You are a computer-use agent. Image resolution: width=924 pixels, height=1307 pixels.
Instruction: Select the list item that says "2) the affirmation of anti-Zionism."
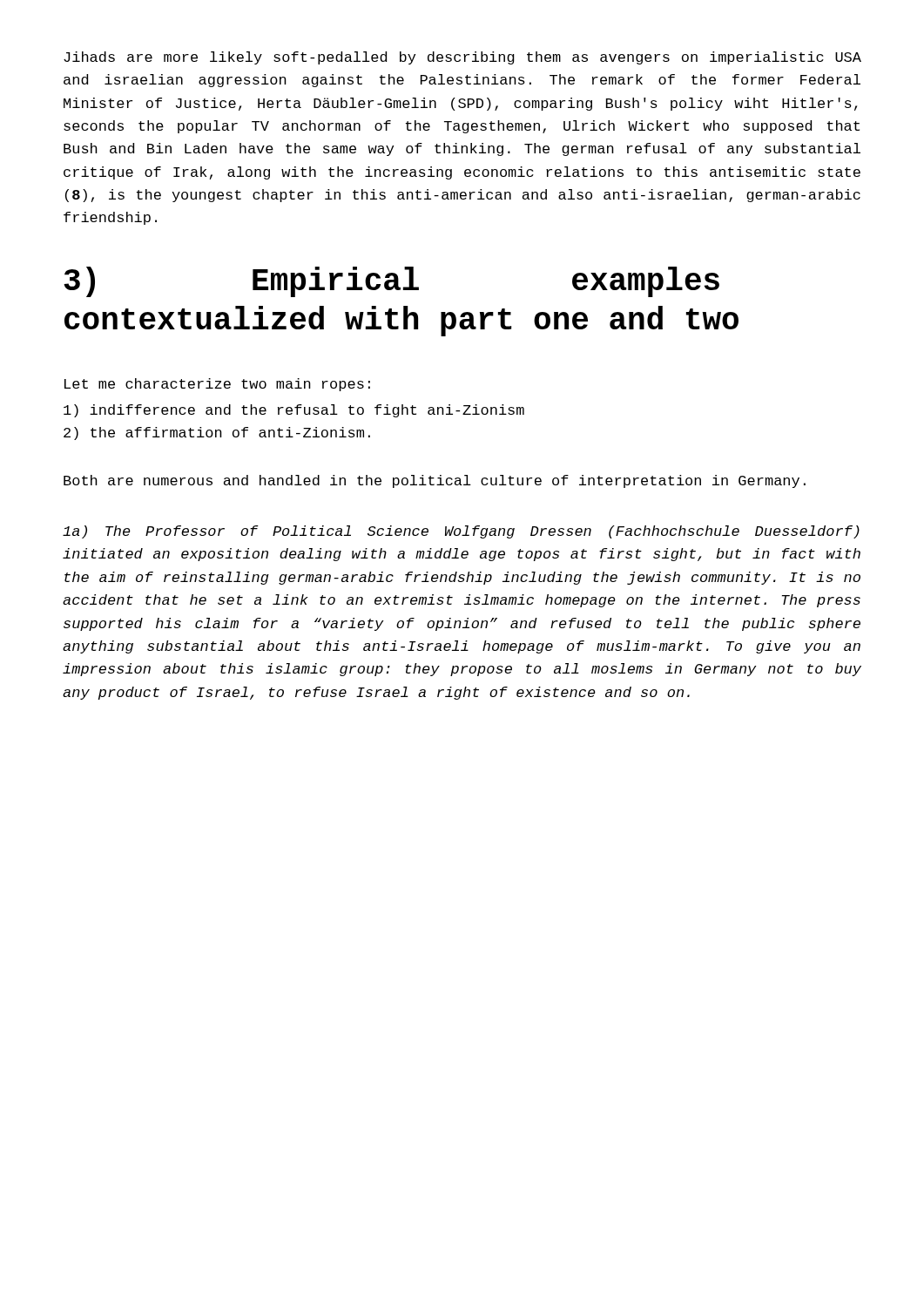pos(218,434)
